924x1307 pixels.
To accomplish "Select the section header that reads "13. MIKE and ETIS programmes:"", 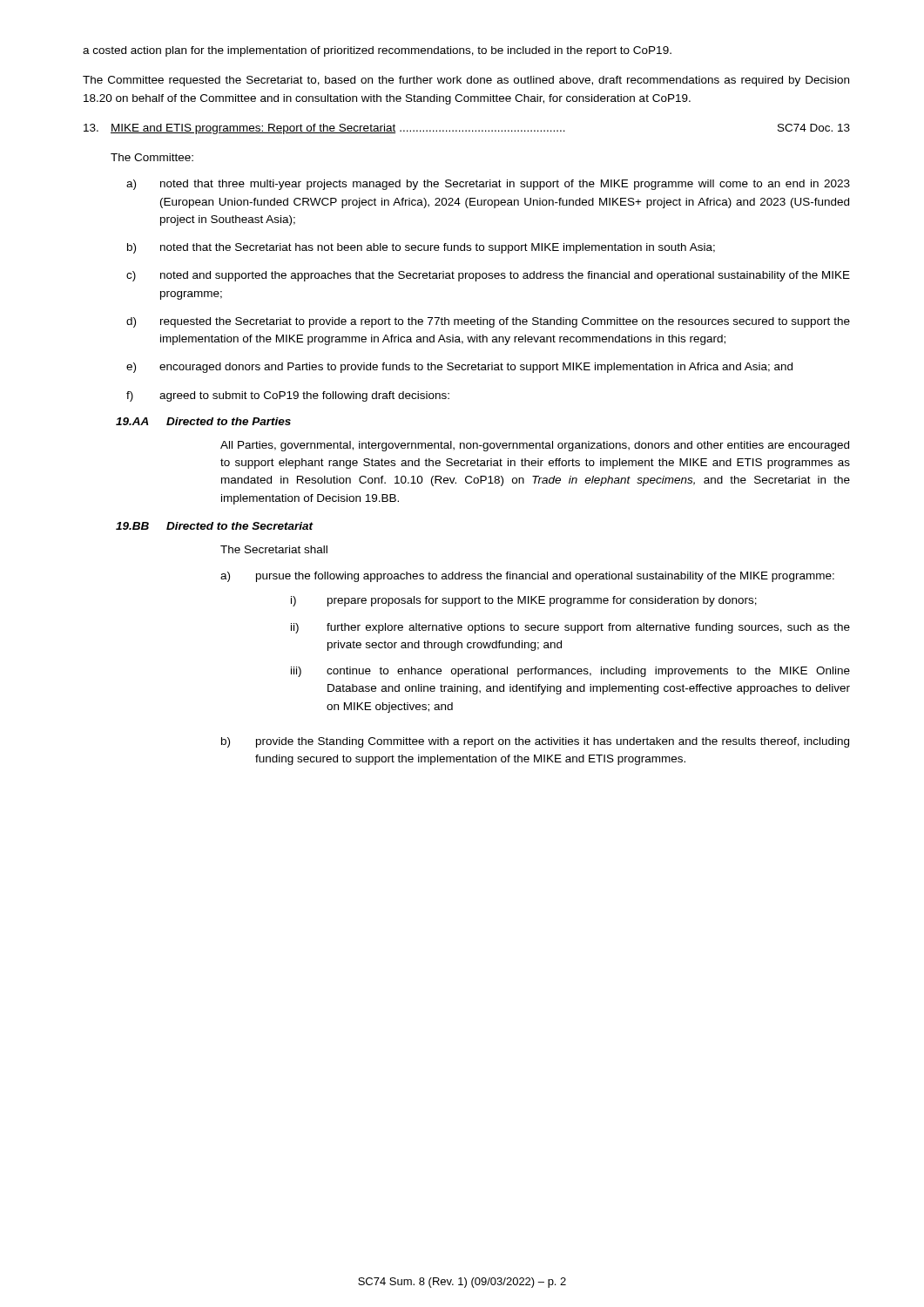I will (466, 128).
